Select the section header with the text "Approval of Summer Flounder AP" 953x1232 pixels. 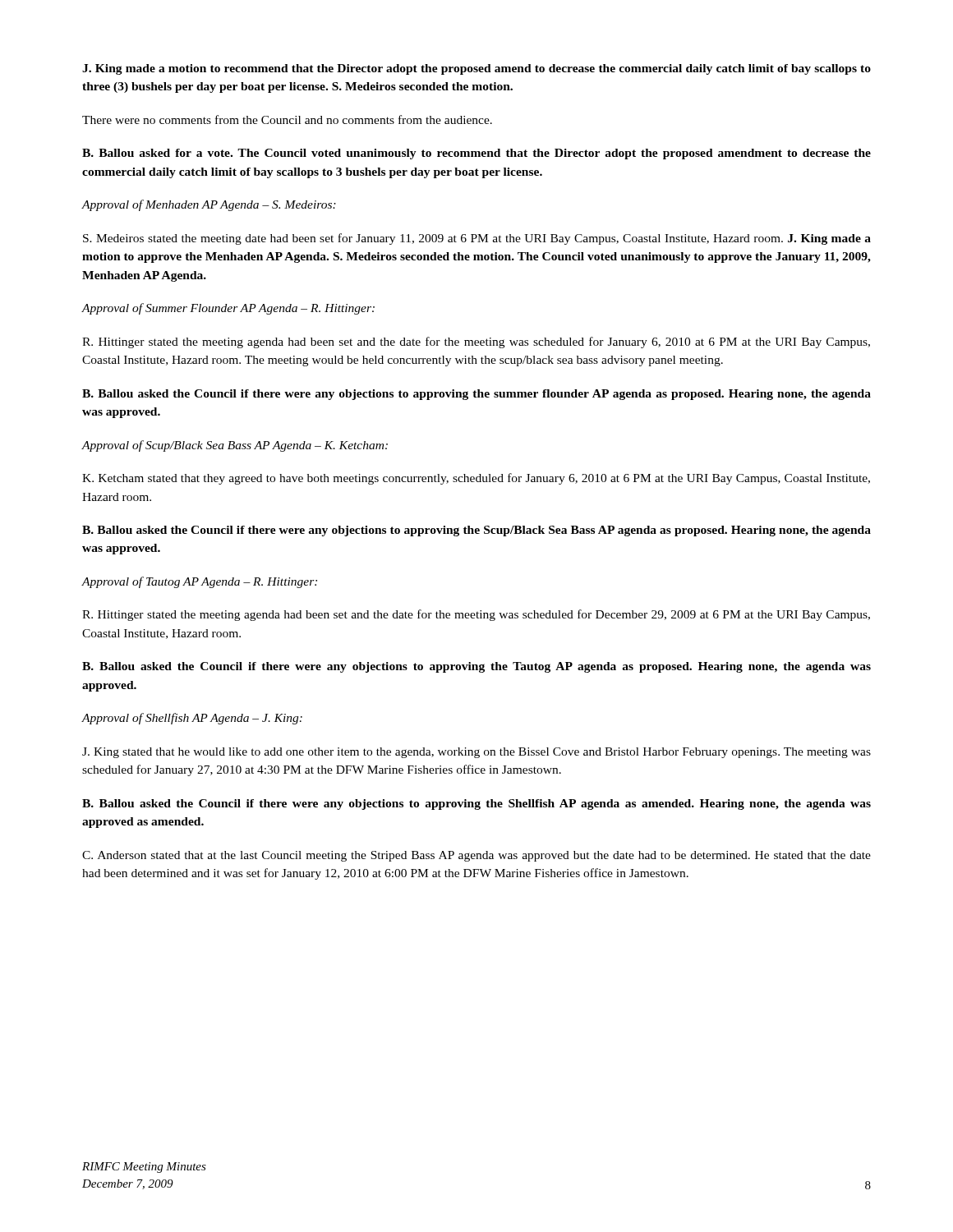click(x=228, y=309)
